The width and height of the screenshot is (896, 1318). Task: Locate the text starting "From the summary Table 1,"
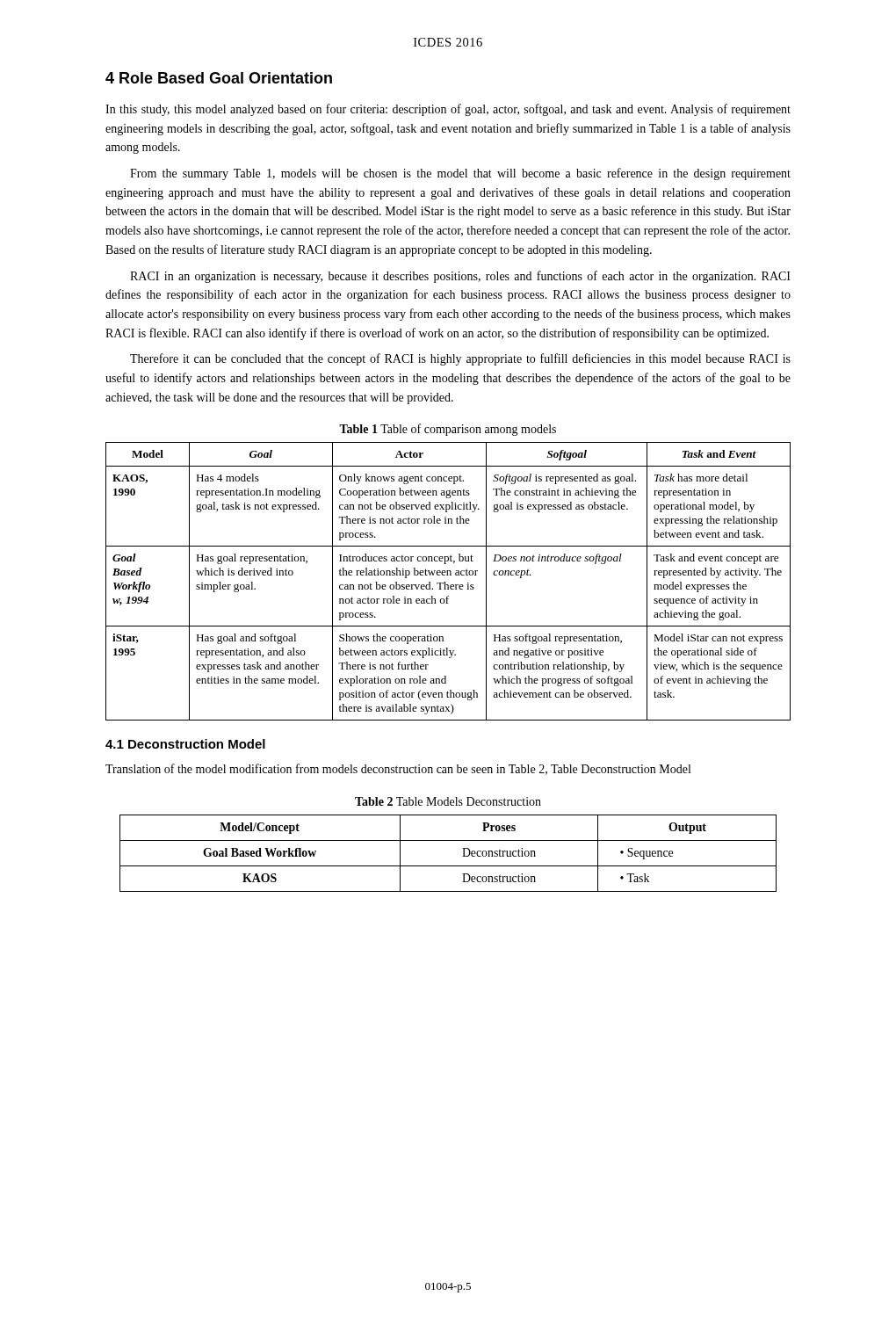coord(448,212)
